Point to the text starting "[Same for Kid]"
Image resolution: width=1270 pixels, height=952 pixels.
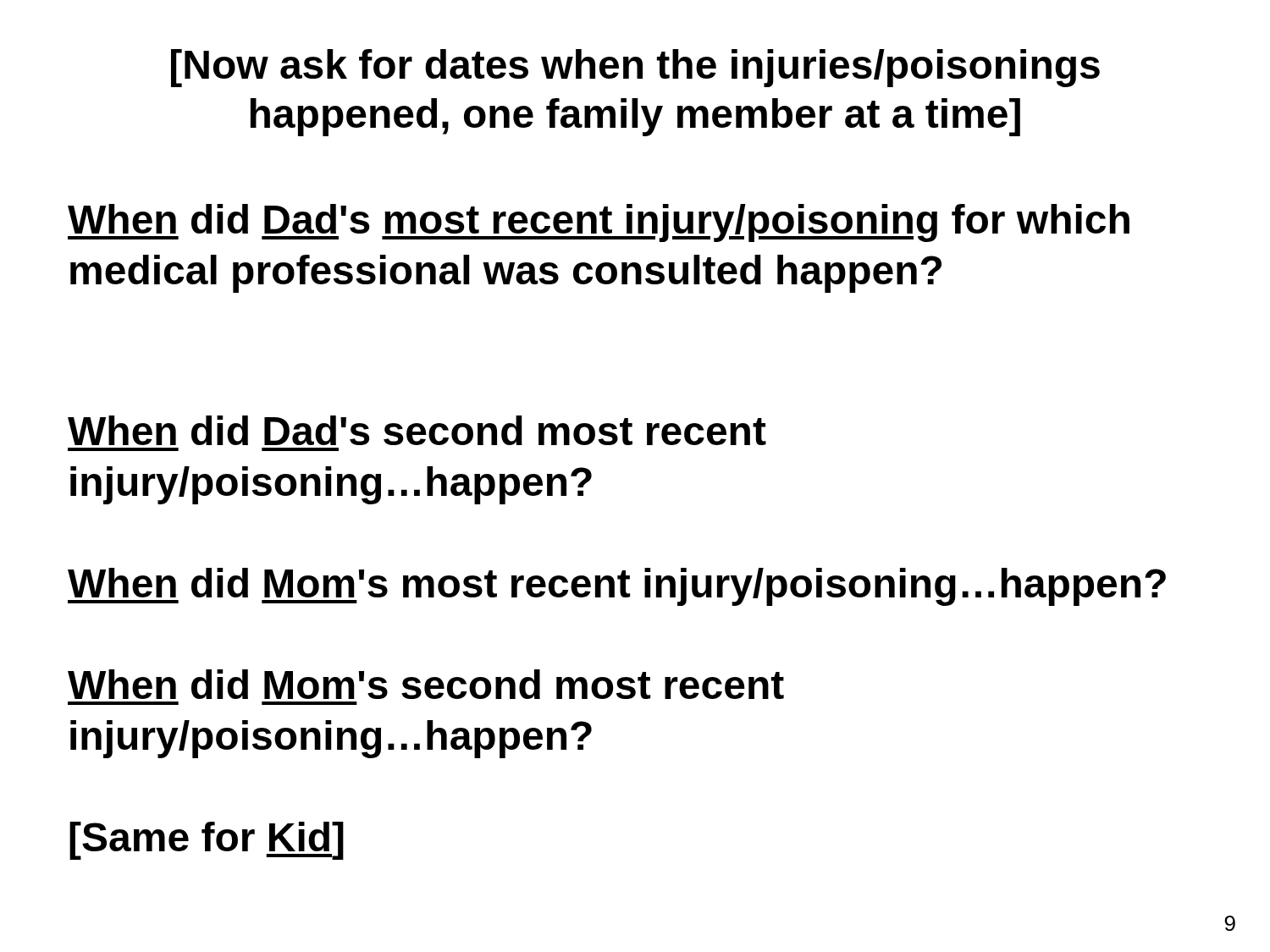(x=207, y=837)
